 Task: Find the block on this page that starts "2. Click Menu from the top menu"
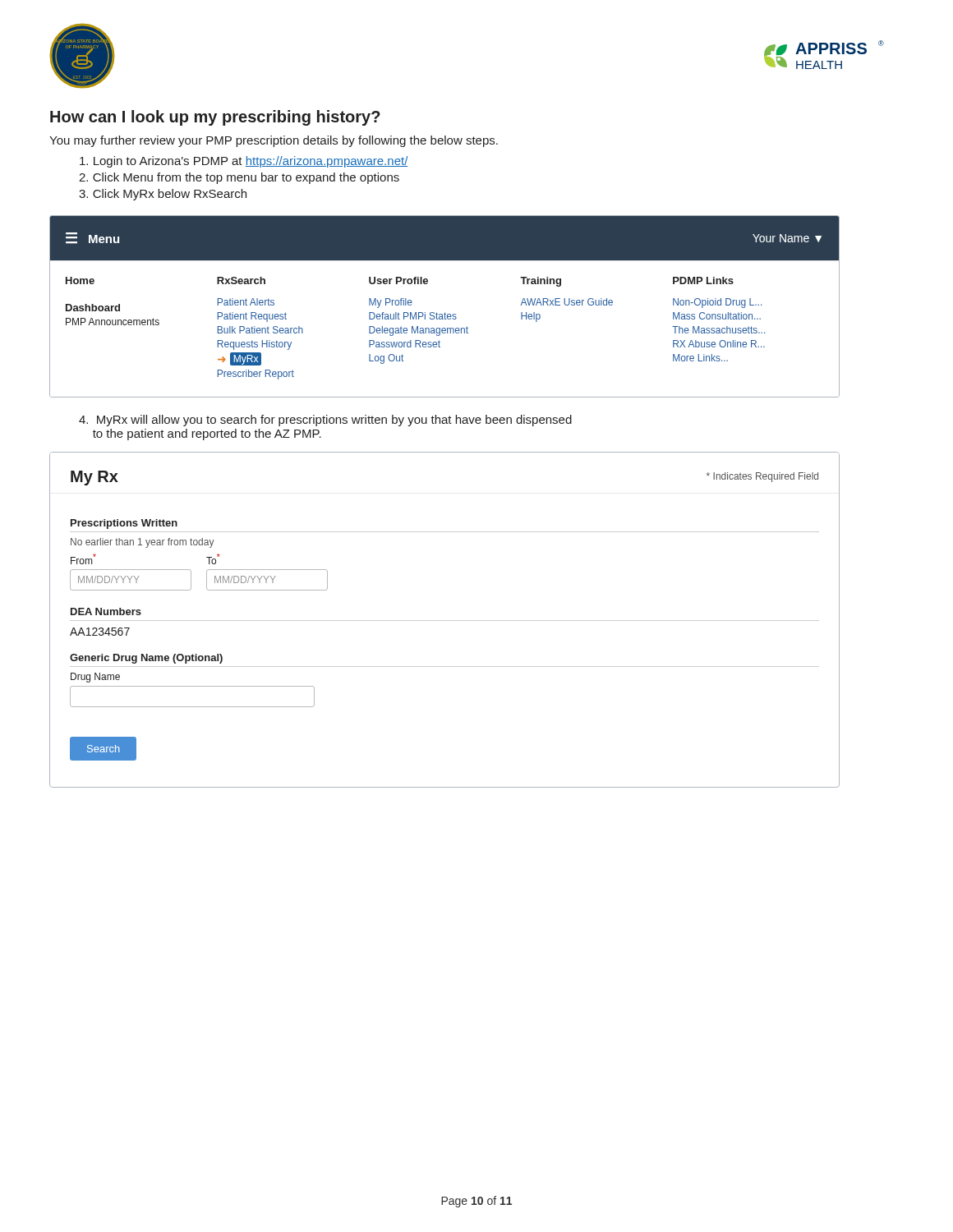239,177
